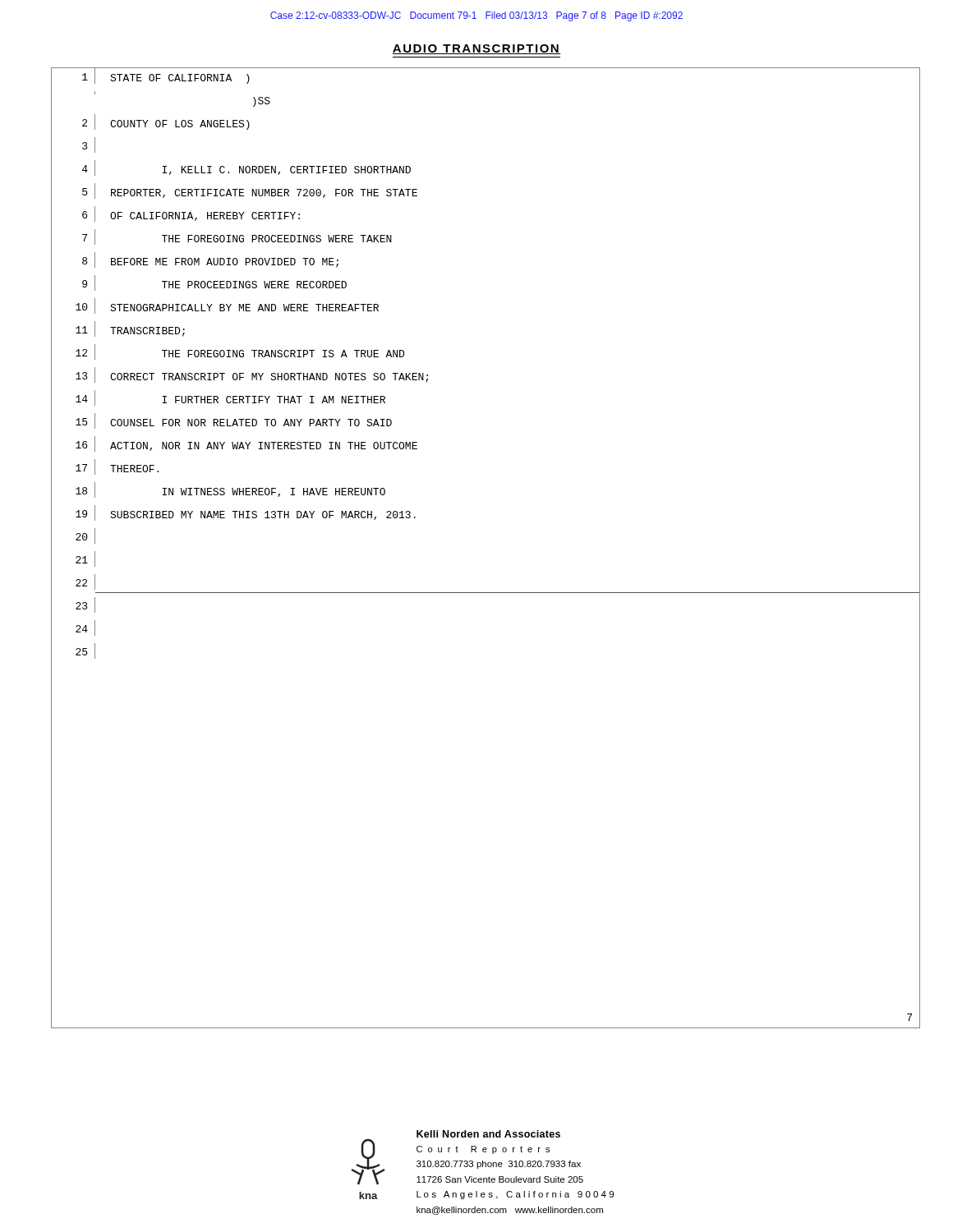Click where it says "7 THE FOREGOING PROCEEDINGS WERE TAKEN"

[280, 239]
